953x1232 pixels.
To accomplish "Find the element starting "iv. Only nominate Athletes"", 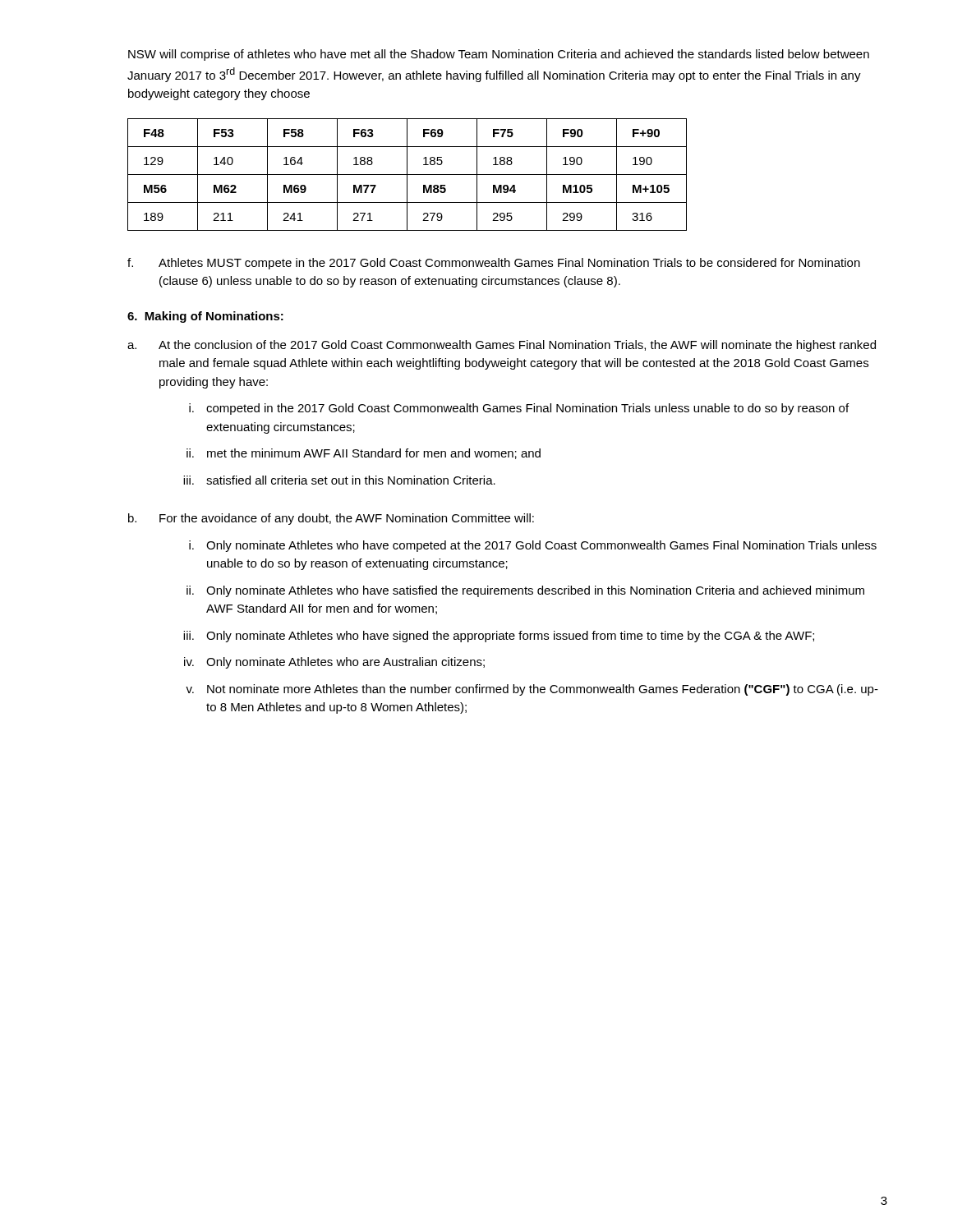I will pyautogui.click(x=334, y=663).
